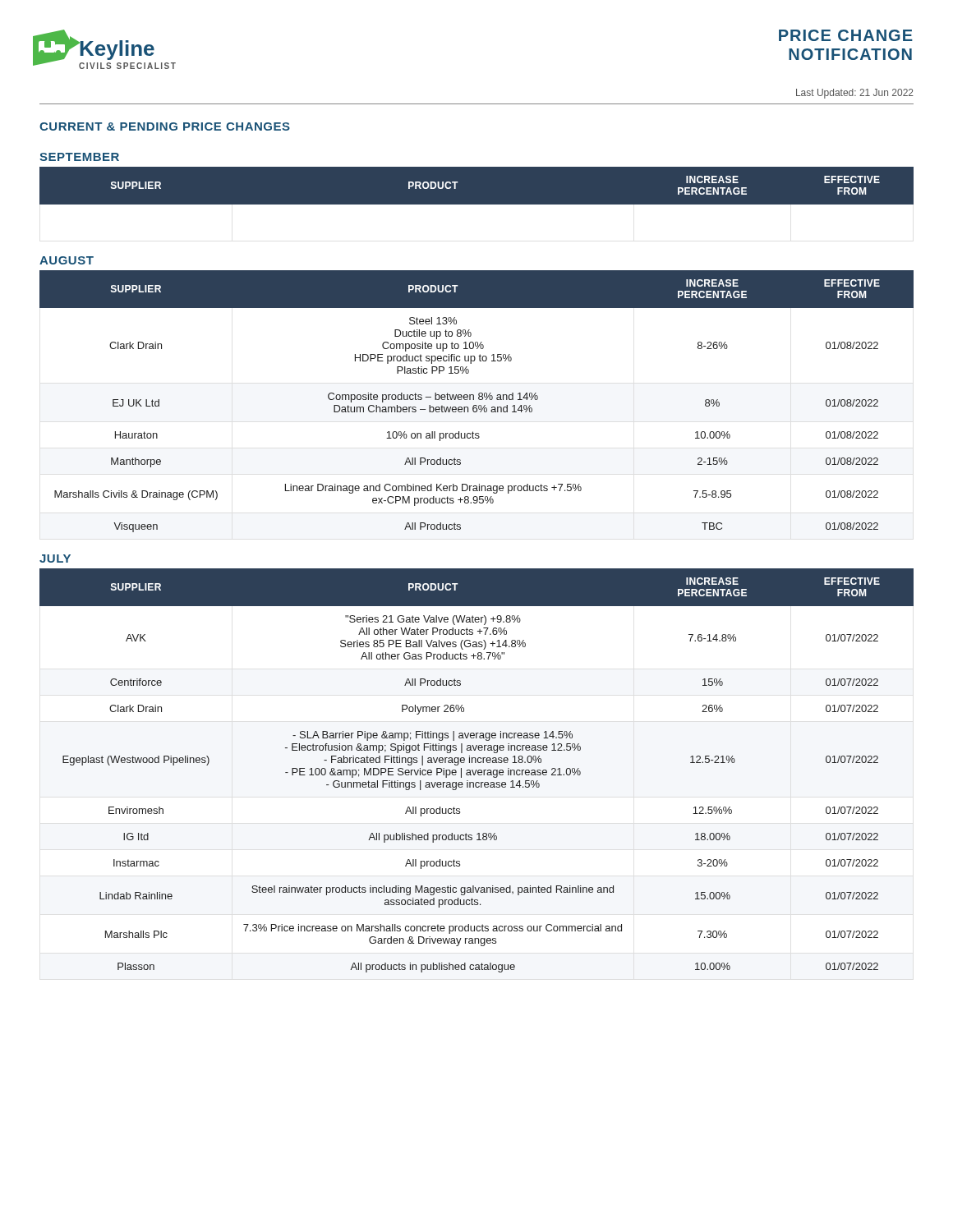The width and height of the screenshot is (953, 1232).
Task: Find the title
Action: coord(846,45)
